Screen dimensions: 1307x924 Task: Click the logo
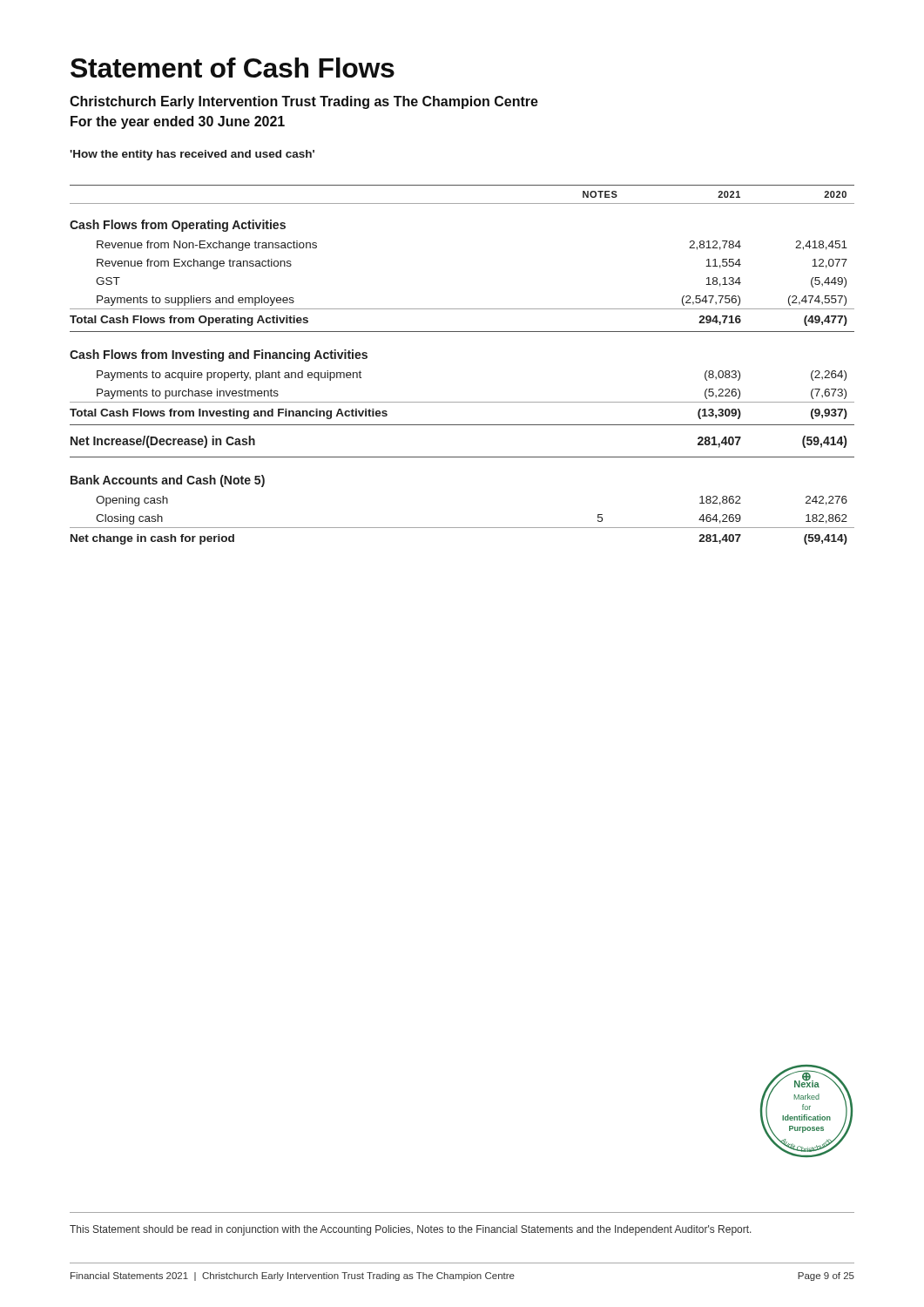point(806,1111)
